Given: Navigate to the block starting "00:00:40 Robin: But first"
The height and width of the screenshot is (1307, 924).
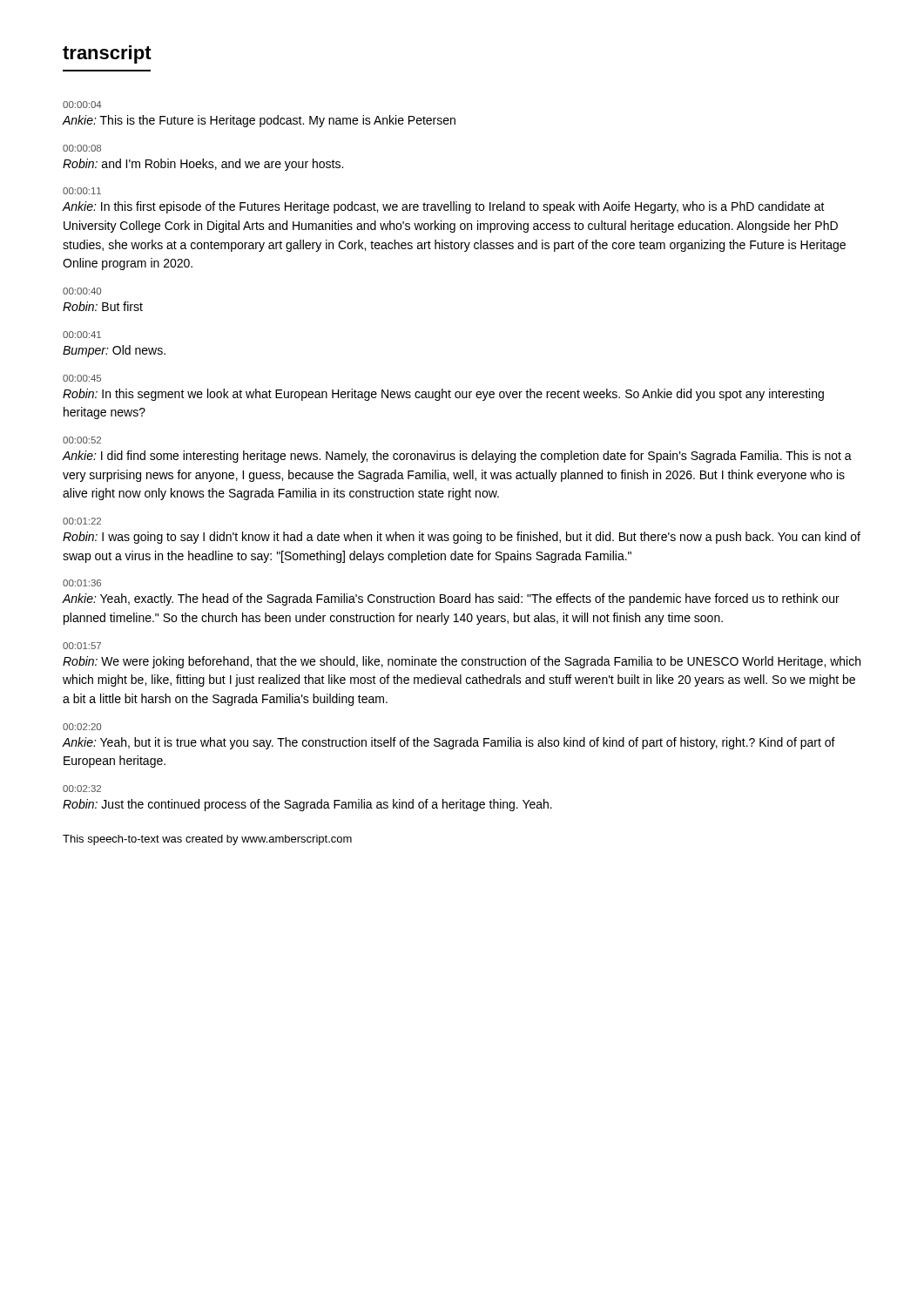Looking at the screenshot, I should click(x=82, y=291).
